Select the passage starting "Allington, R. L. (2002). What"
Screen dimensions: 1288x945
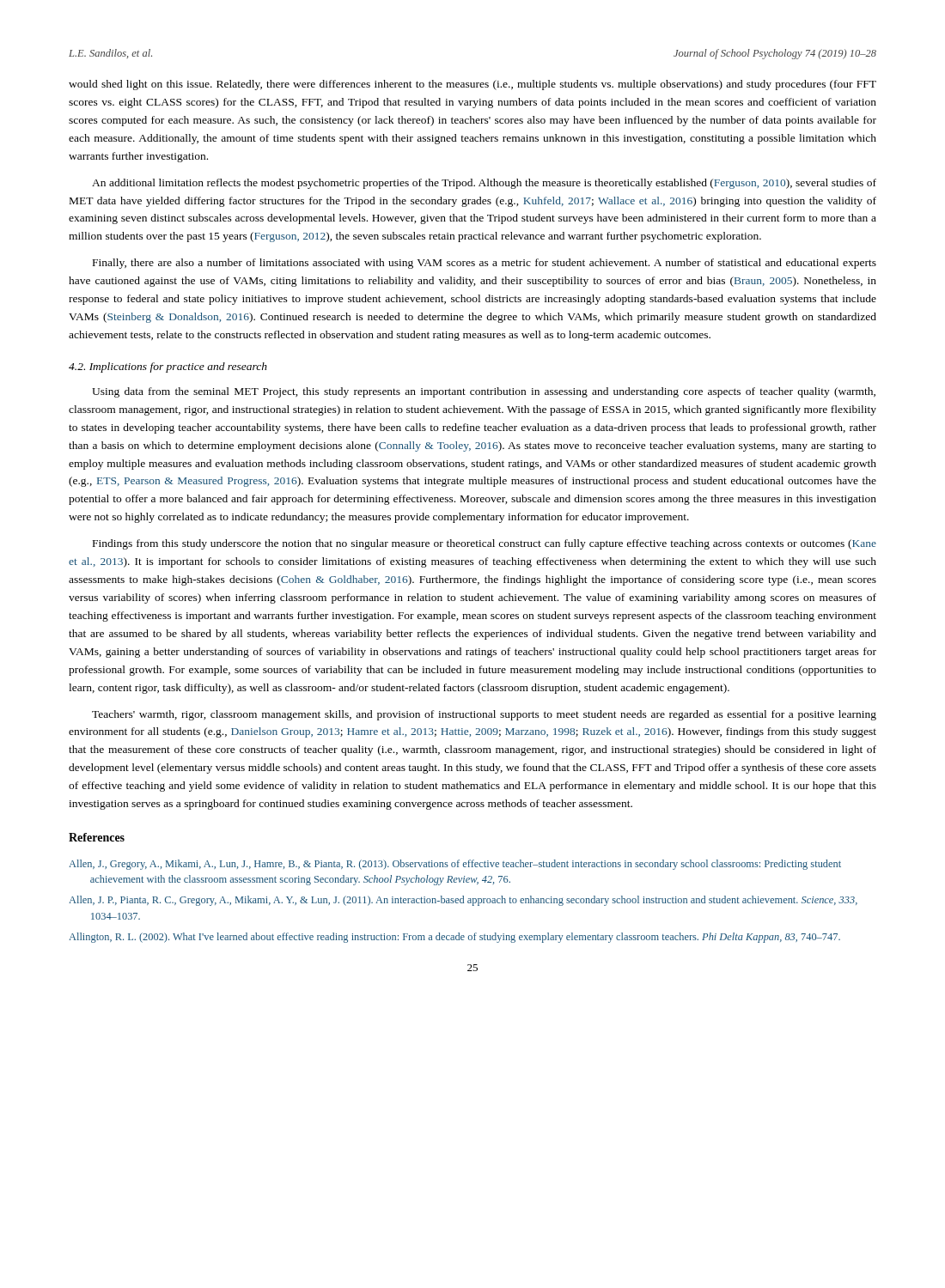click(455, 937)
